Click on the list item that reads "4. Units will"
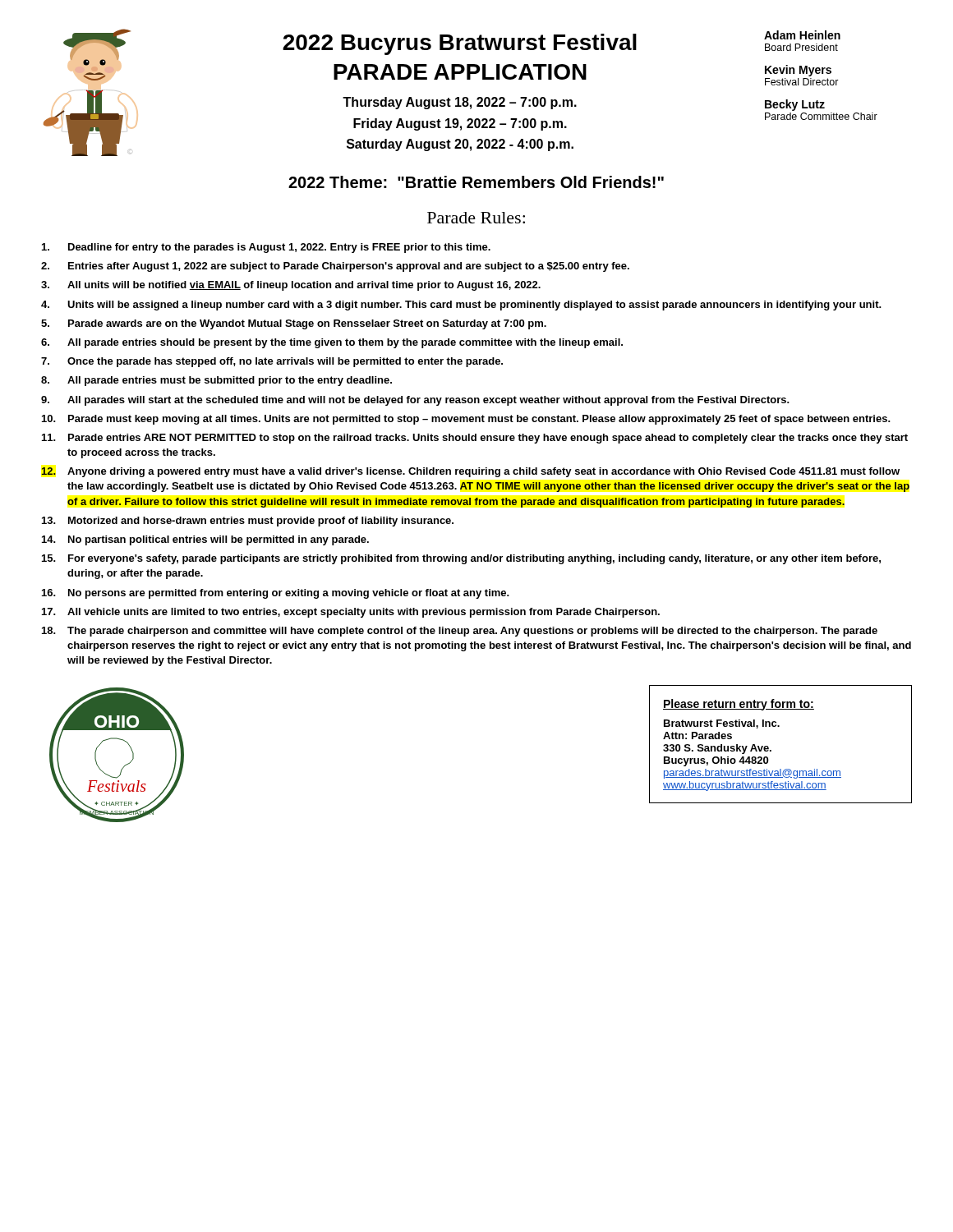This screenshot has width=953, height=1232. [476, 304]
